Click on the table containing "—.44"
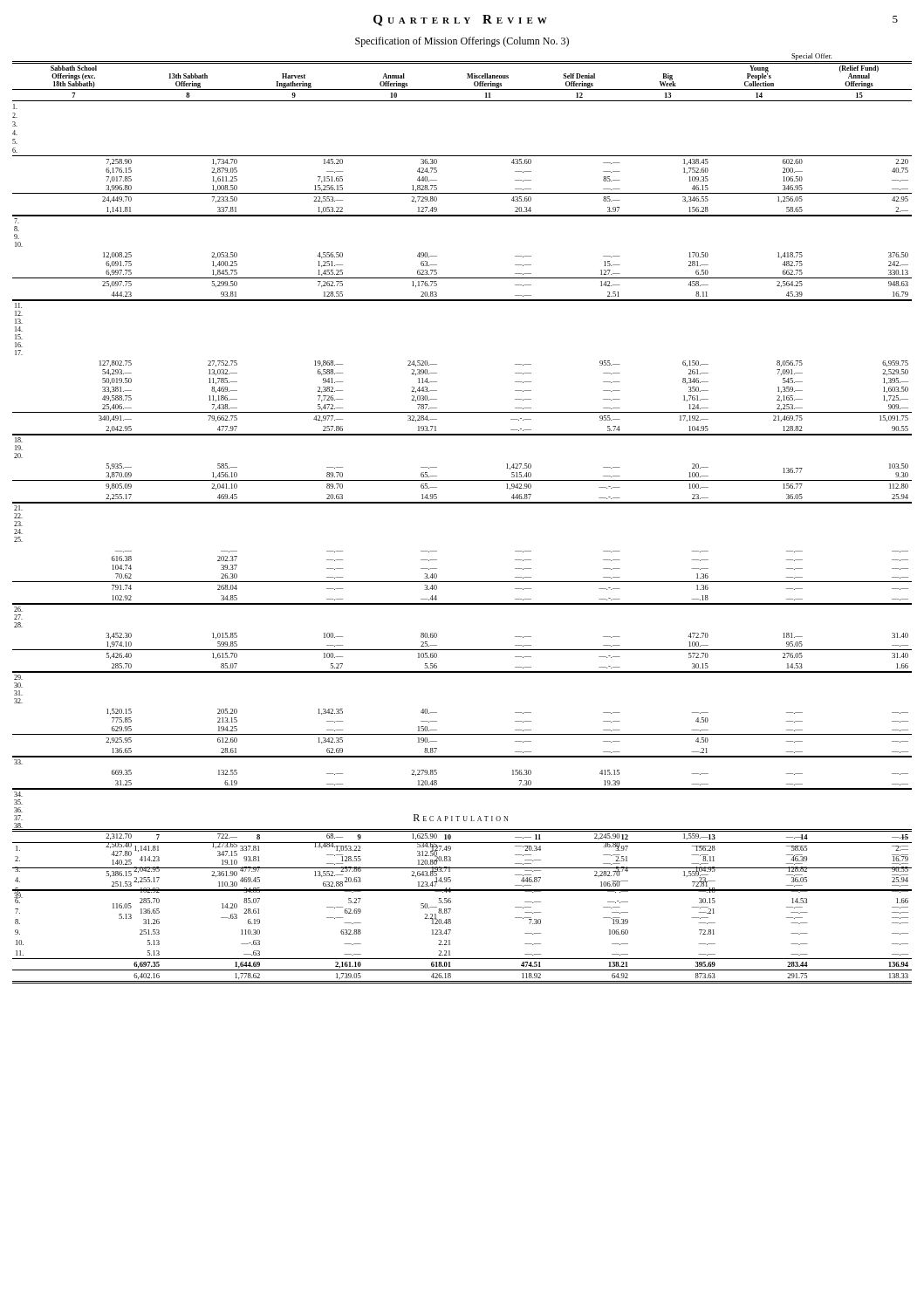The image size is (924, 1309). coord(462,906)
